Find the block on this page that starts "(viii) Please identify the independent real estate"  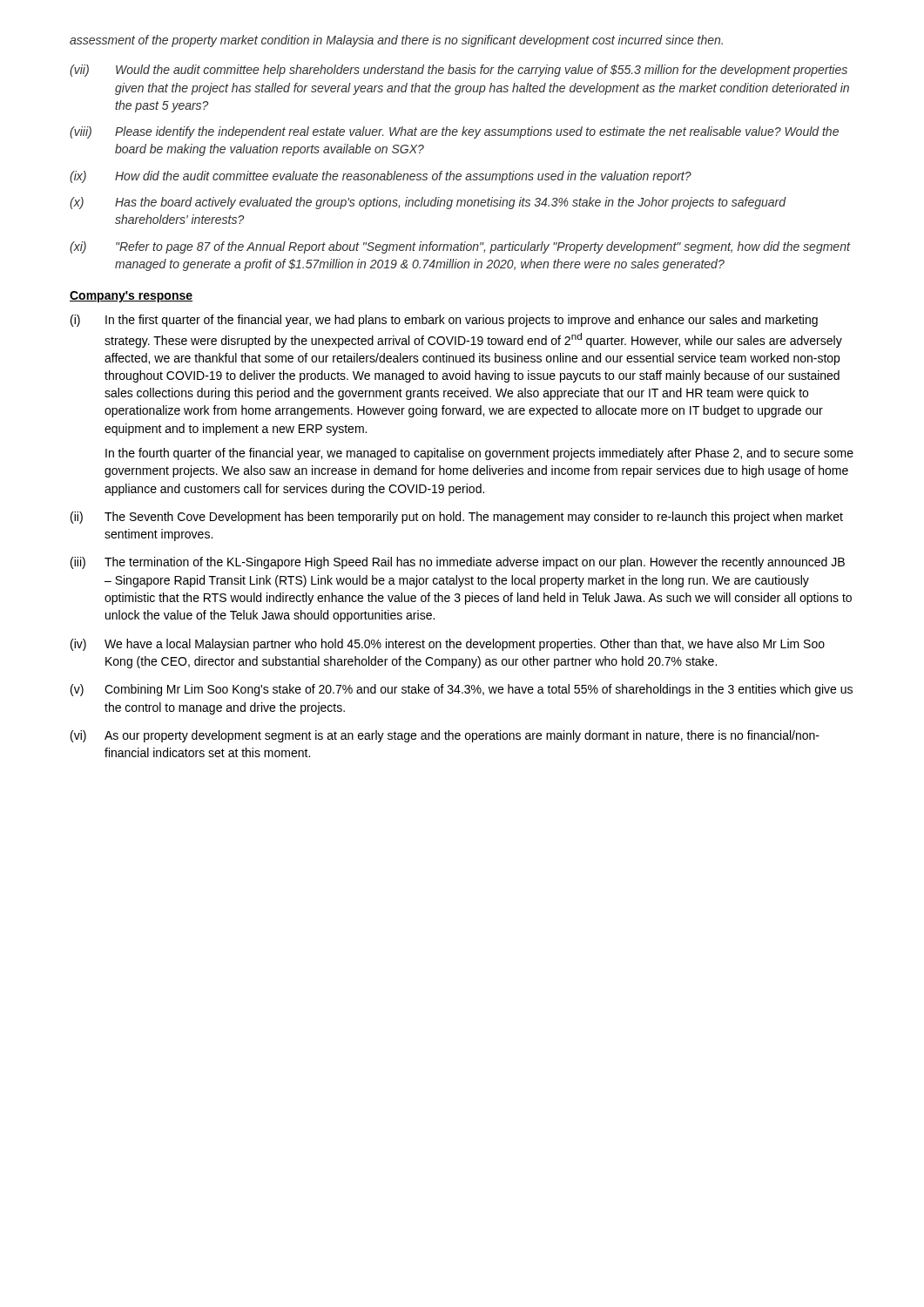click(462, 141)
